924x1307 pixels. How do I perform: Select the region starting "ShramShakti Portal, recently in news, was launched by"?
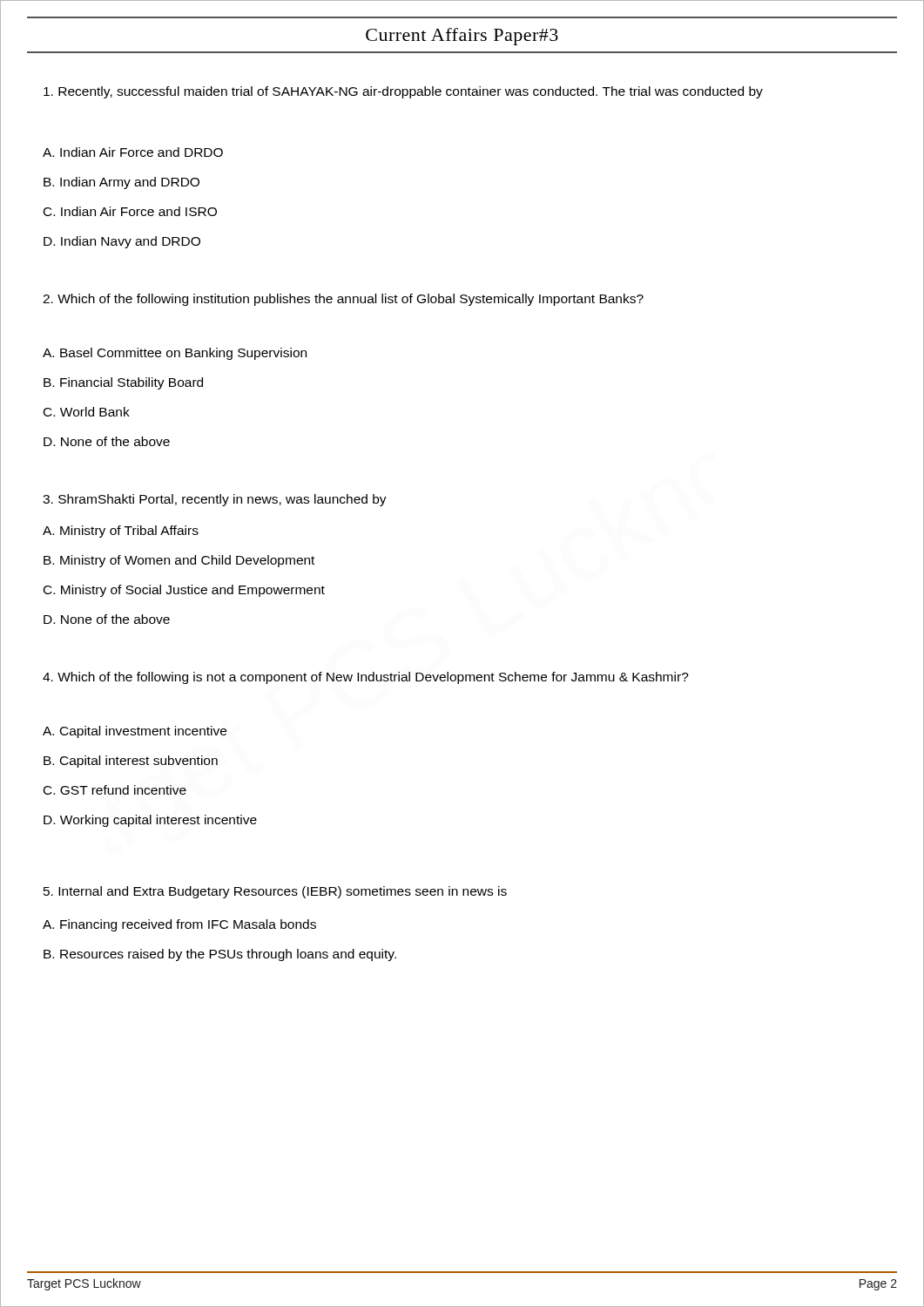215,499
